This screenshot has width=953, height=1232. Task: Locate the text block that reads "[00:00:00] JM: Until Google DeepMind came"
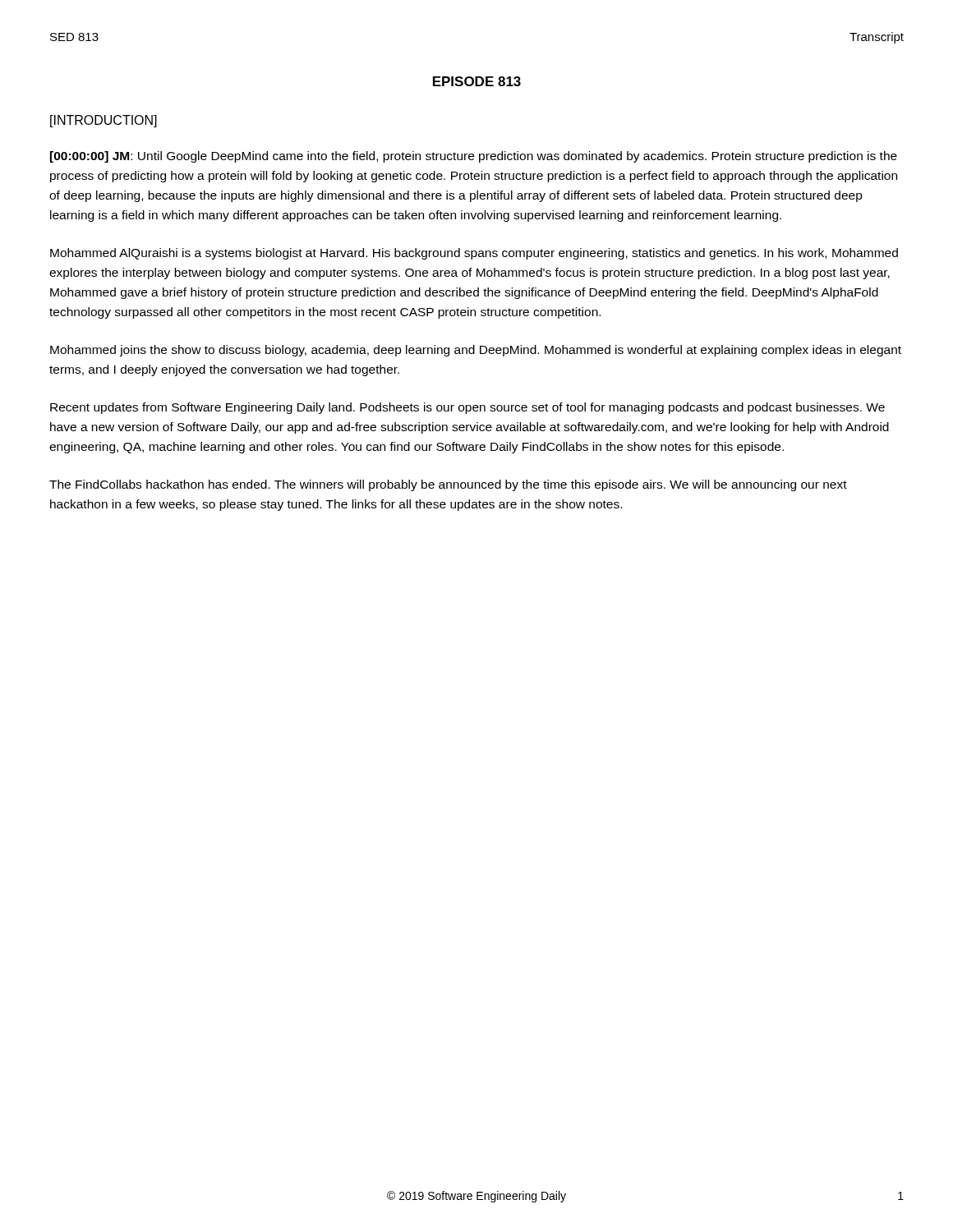tap(474, 185)
